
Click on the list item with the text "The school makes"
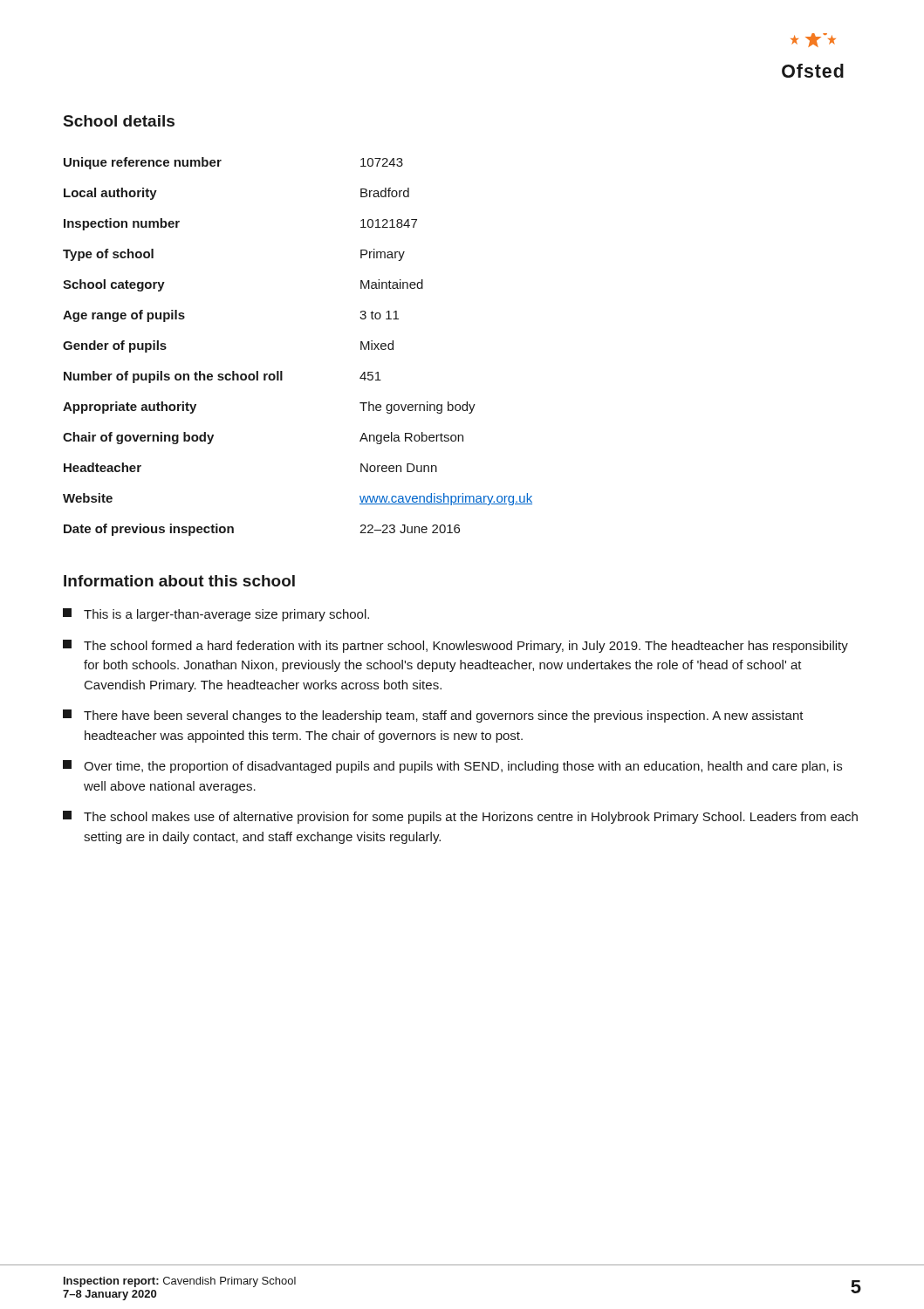[462, 827]
